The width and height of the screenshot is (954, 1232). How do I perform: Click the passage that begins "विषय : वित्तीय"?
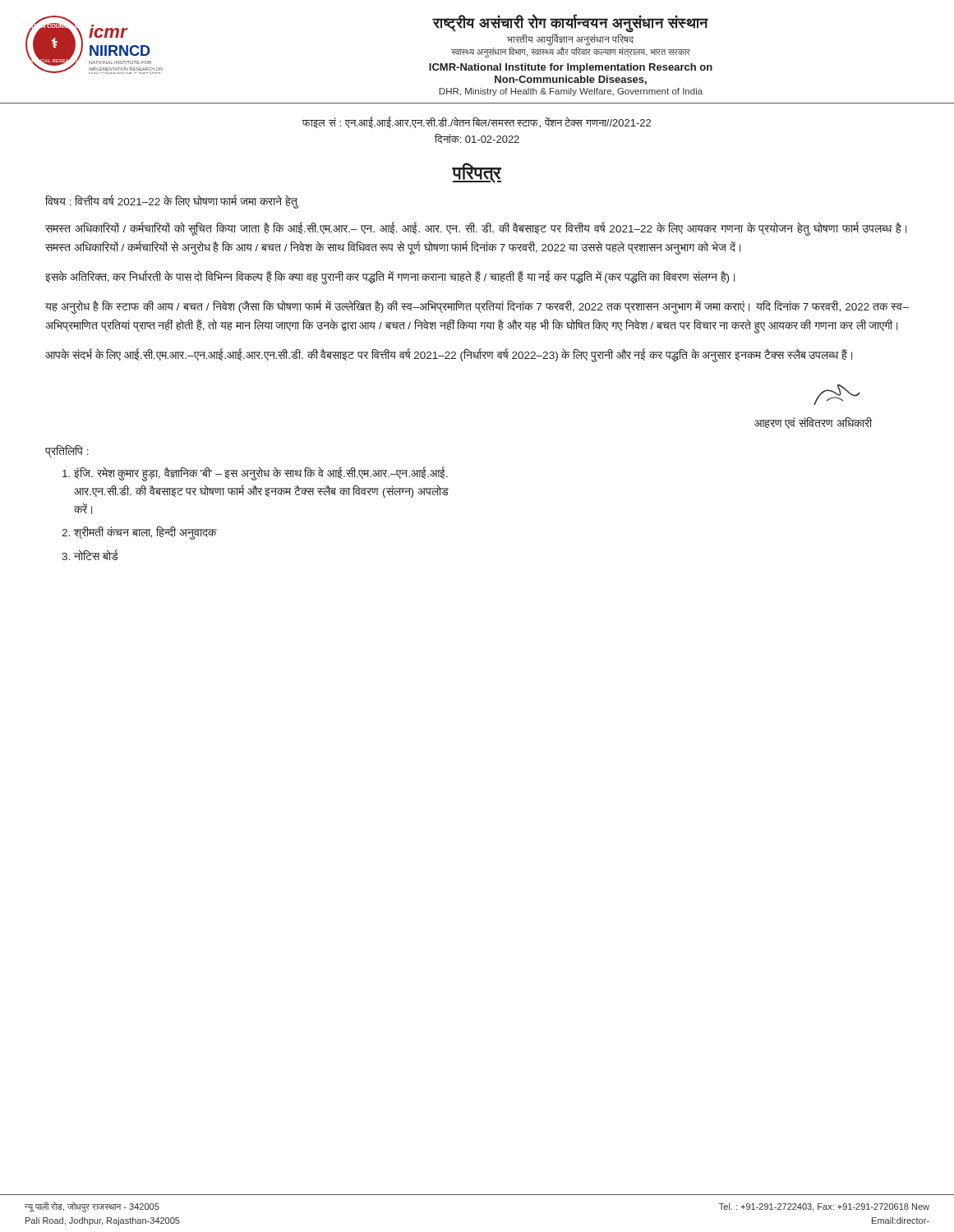pos(171,202)
